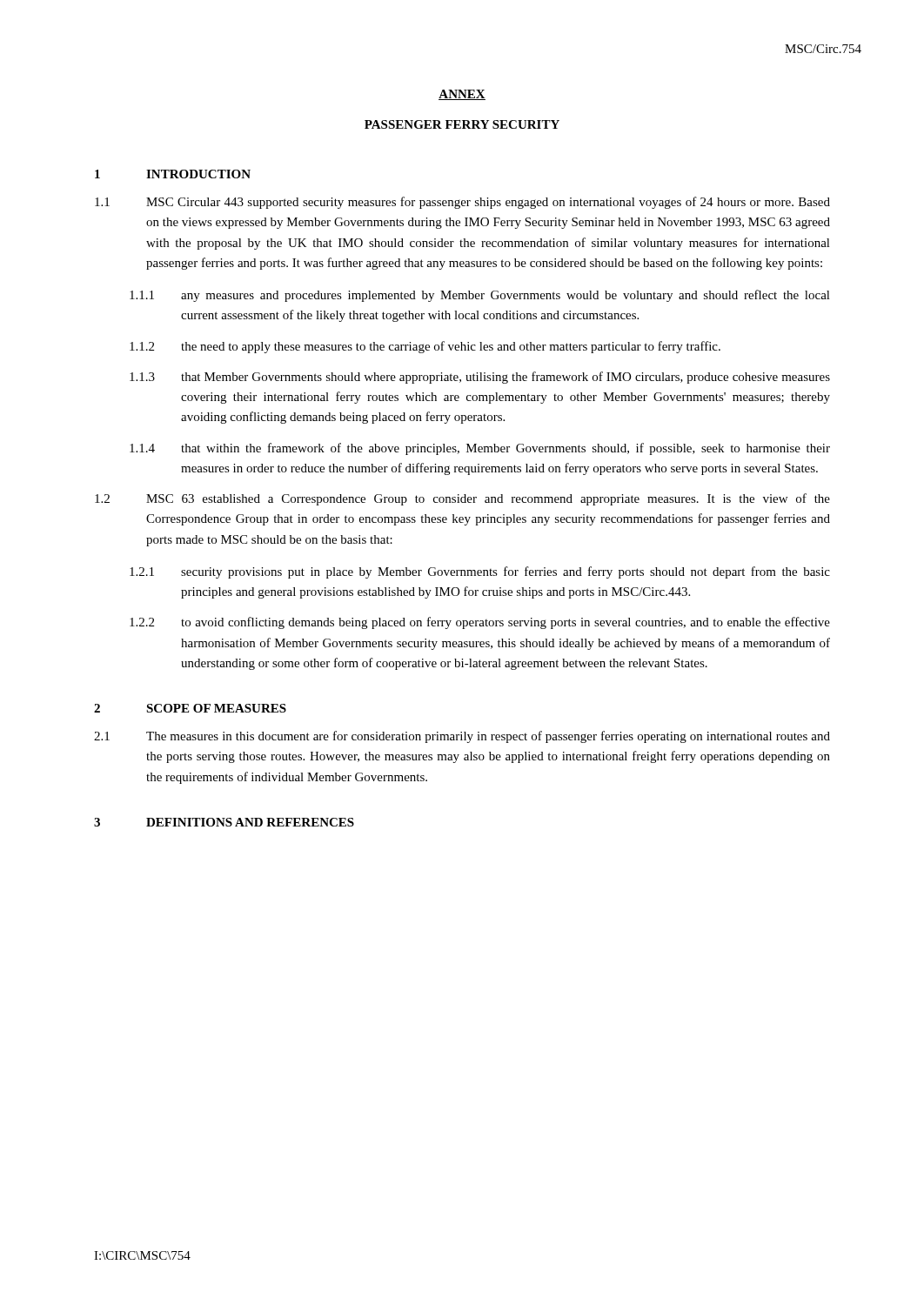The height and width of the screenshot is (1305, 924).
Task: Locate the list item that says "1.1 any measures and procedures implemented by Member"
Action: [479, 306]
